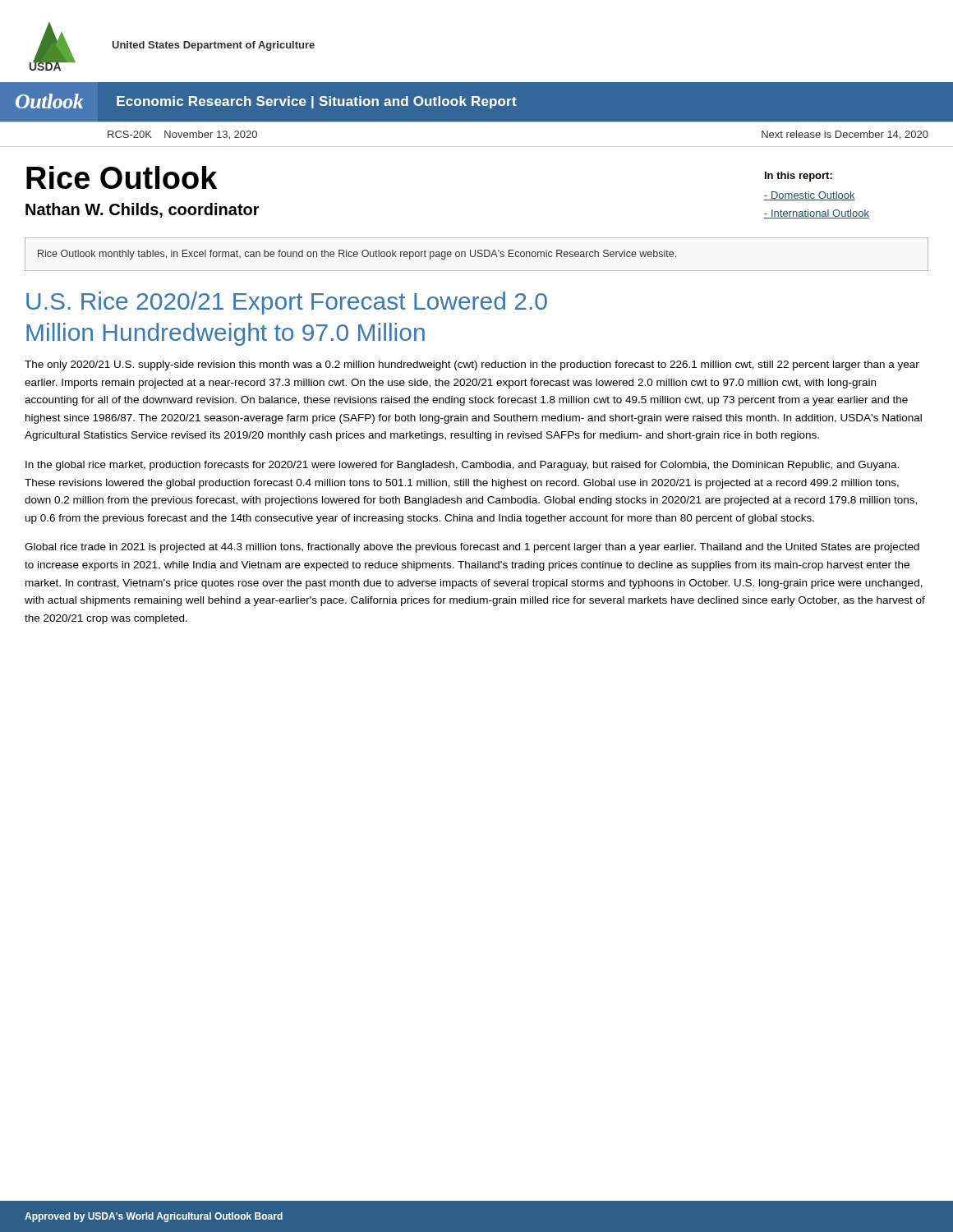Find the text starting "Global rice trade in 2021 is projected at"
This screenshot has width=953, height=1232.
(x=475, y=582)
